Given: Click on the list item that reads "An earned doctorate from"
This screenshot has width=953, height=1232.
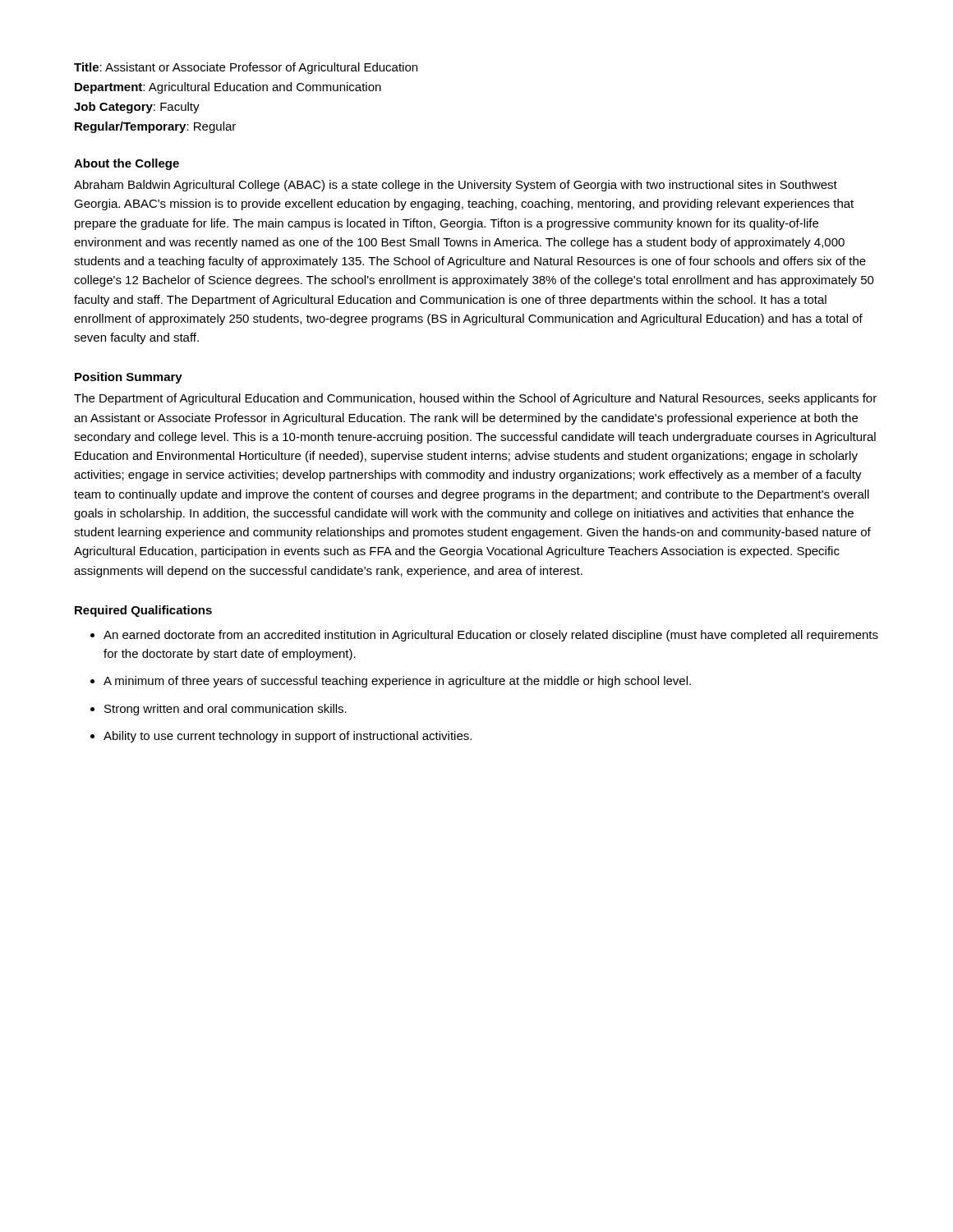Looking at the screenshot, I should click(x=491, y=644).
